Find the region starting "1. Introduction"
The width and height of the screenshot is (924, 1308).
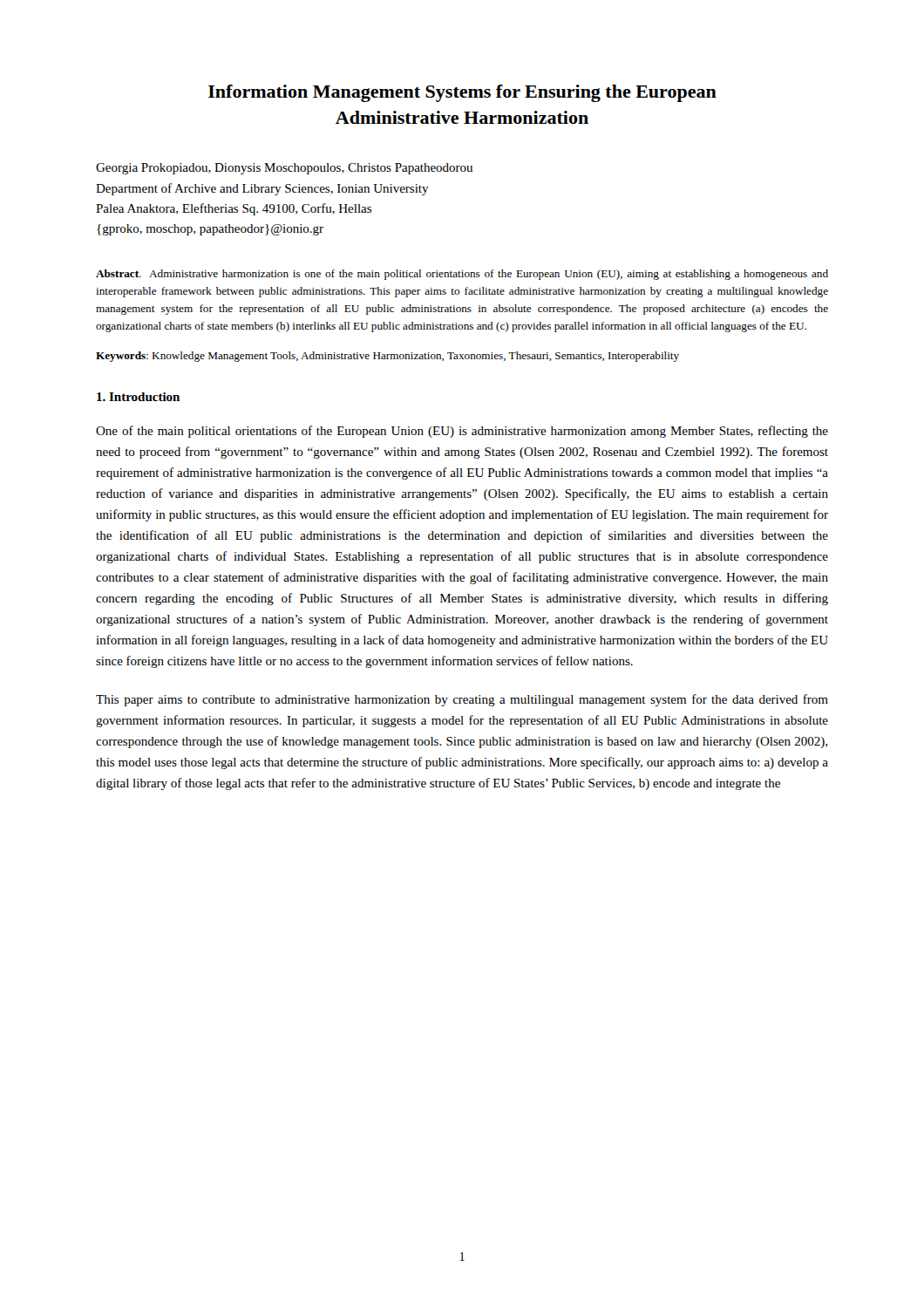[x=138, y=397]
